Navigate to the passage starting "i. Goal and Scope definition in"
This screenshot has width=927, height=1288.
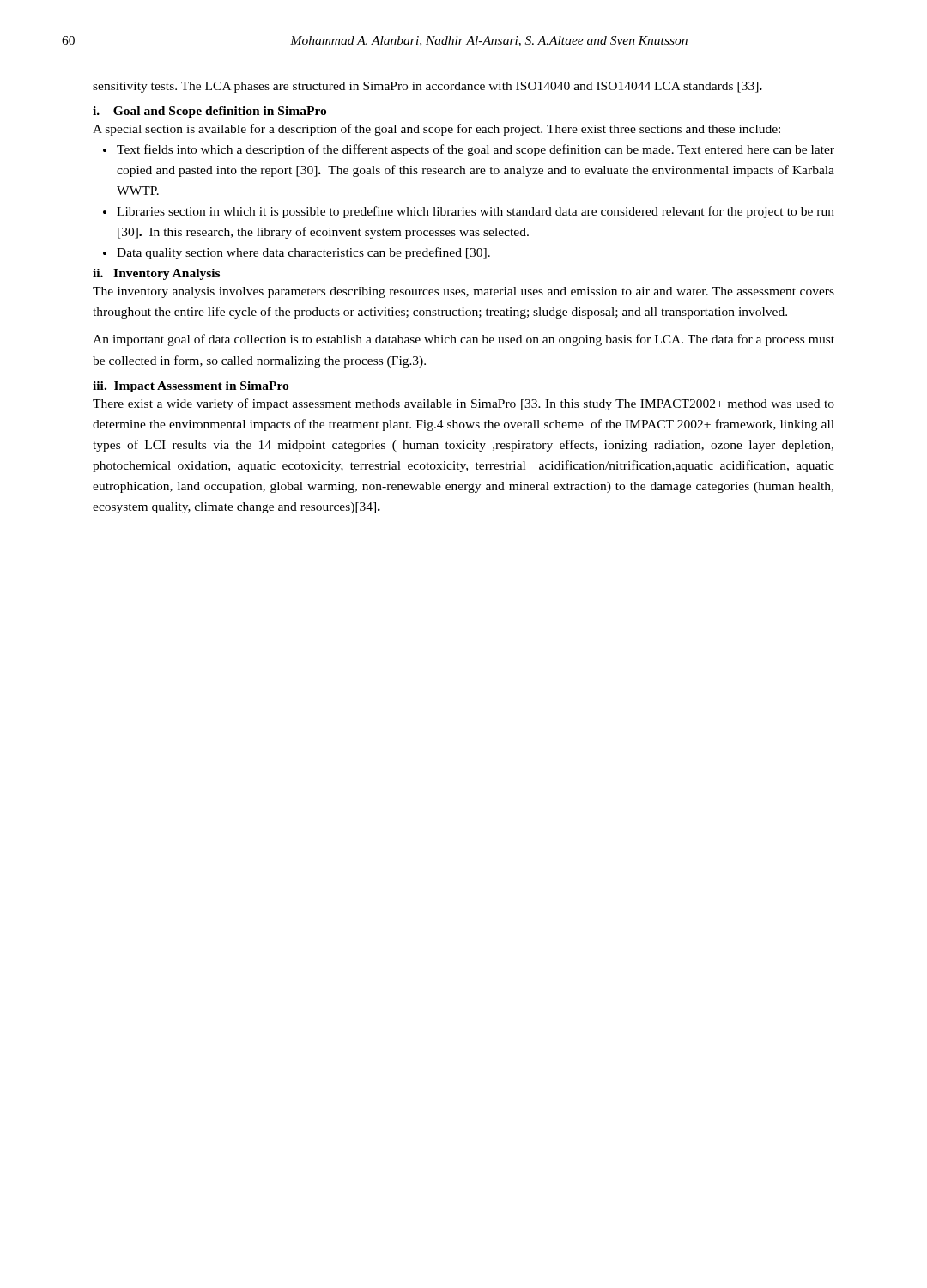point(210,110)
